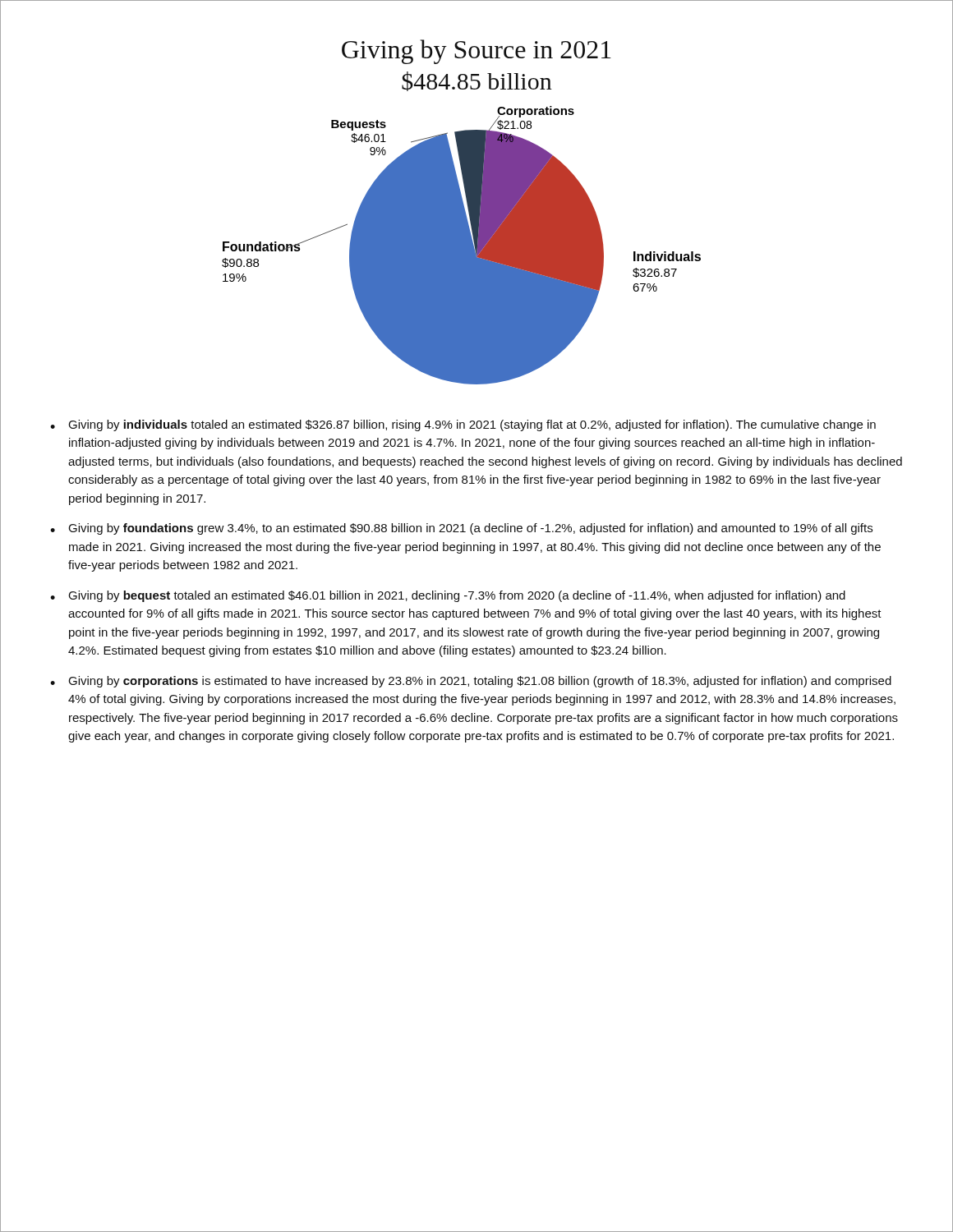Find the block on this page that starts "• Giving by corporations is estimated to have"
Screen dimensions: 1232x953
point(476,709)
